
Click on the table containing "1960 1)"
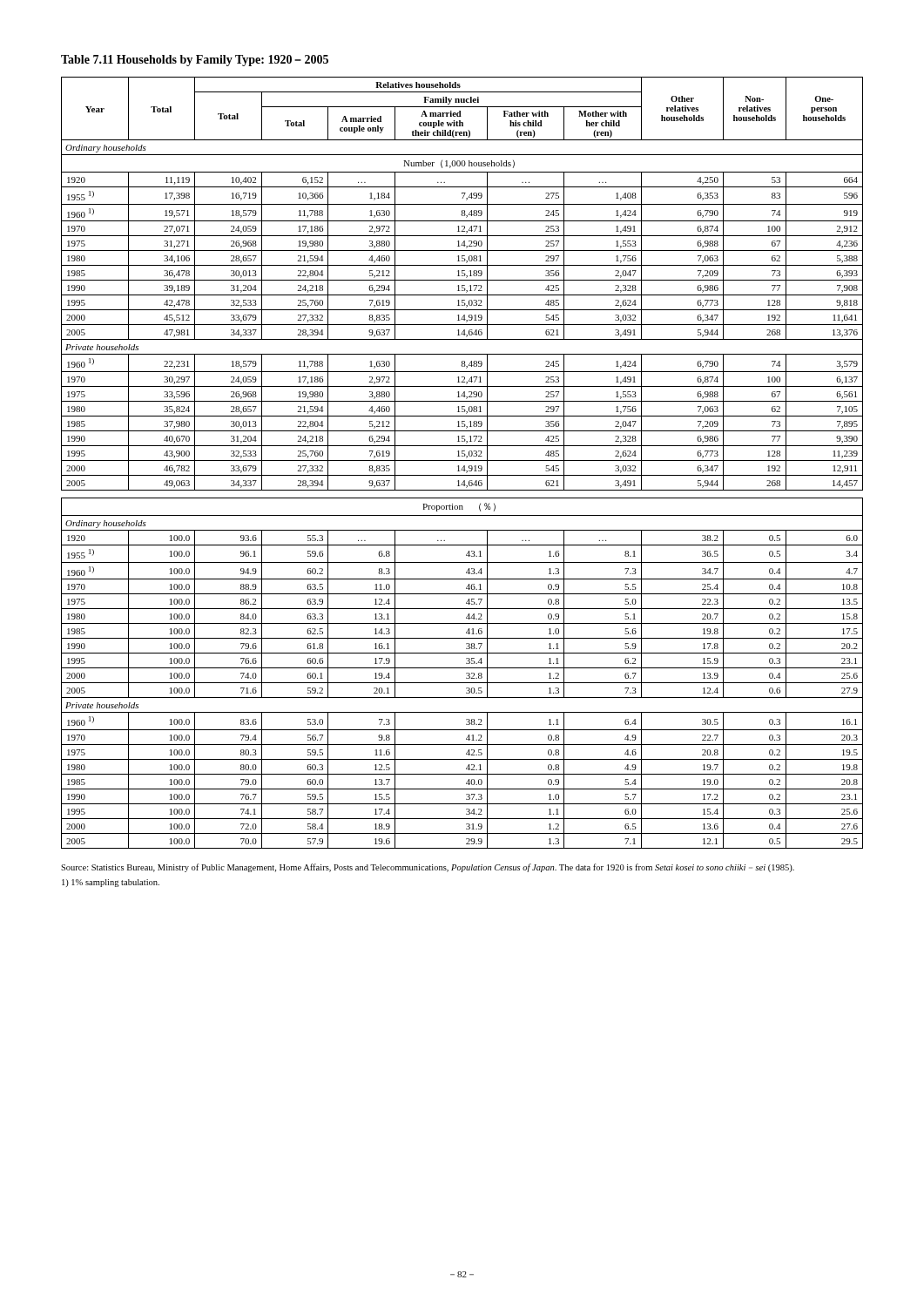pyautogui.click(x=462, y=463)
